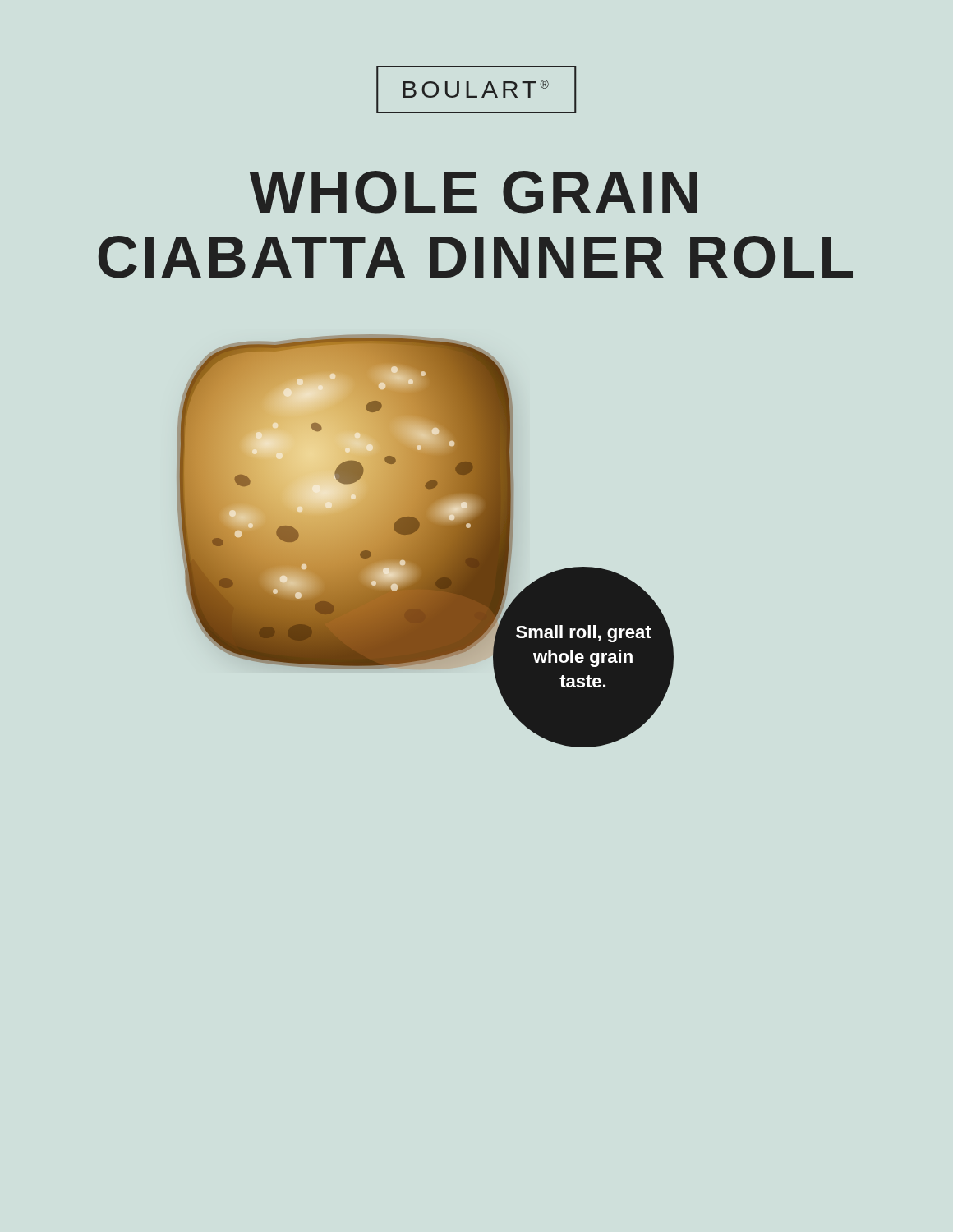Click on the photo
953x1232 pixels.
(x=361, y=509)
